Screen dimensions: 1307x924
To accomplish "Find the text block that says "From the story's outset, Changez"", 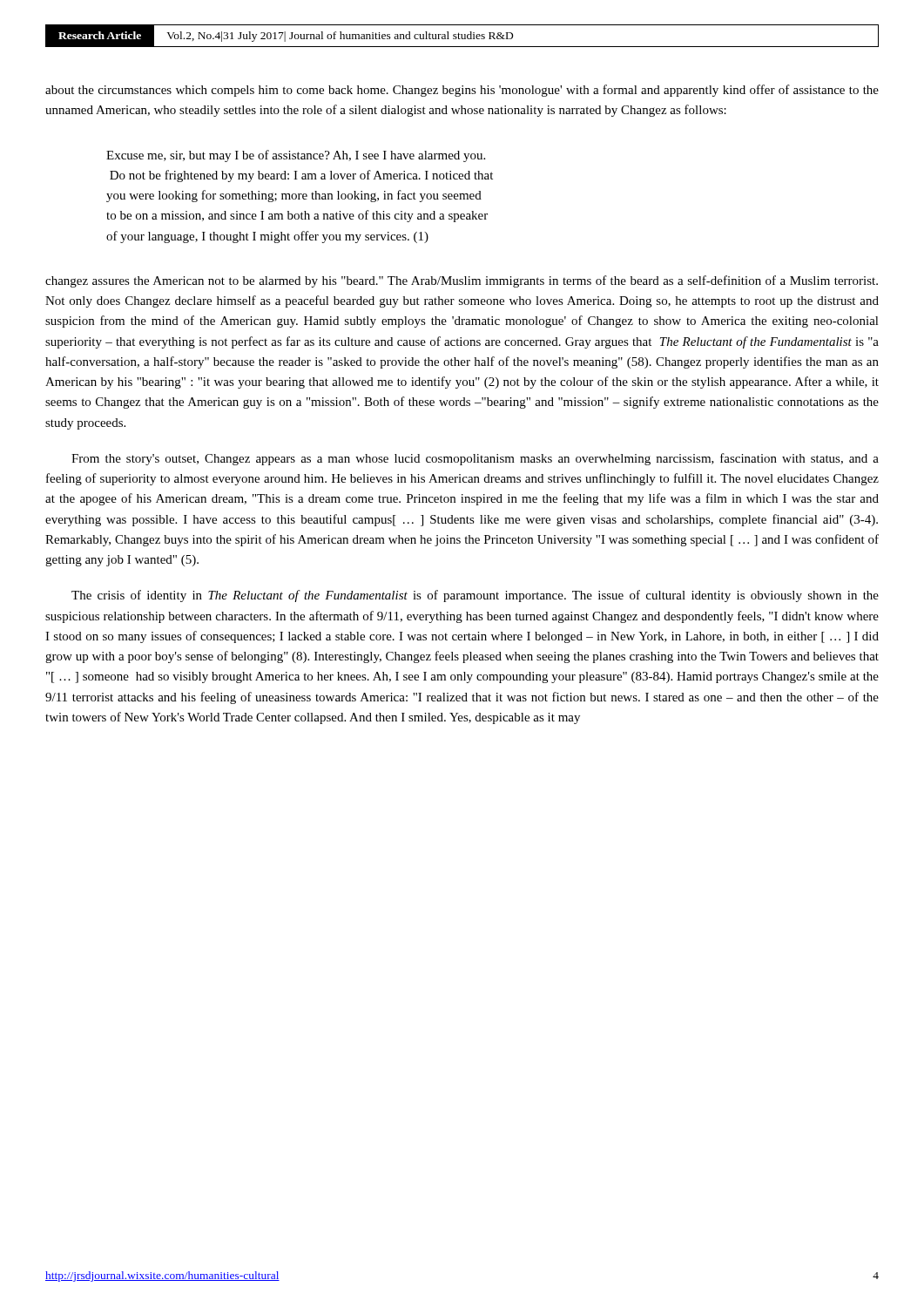I will [x=462, y=509].
